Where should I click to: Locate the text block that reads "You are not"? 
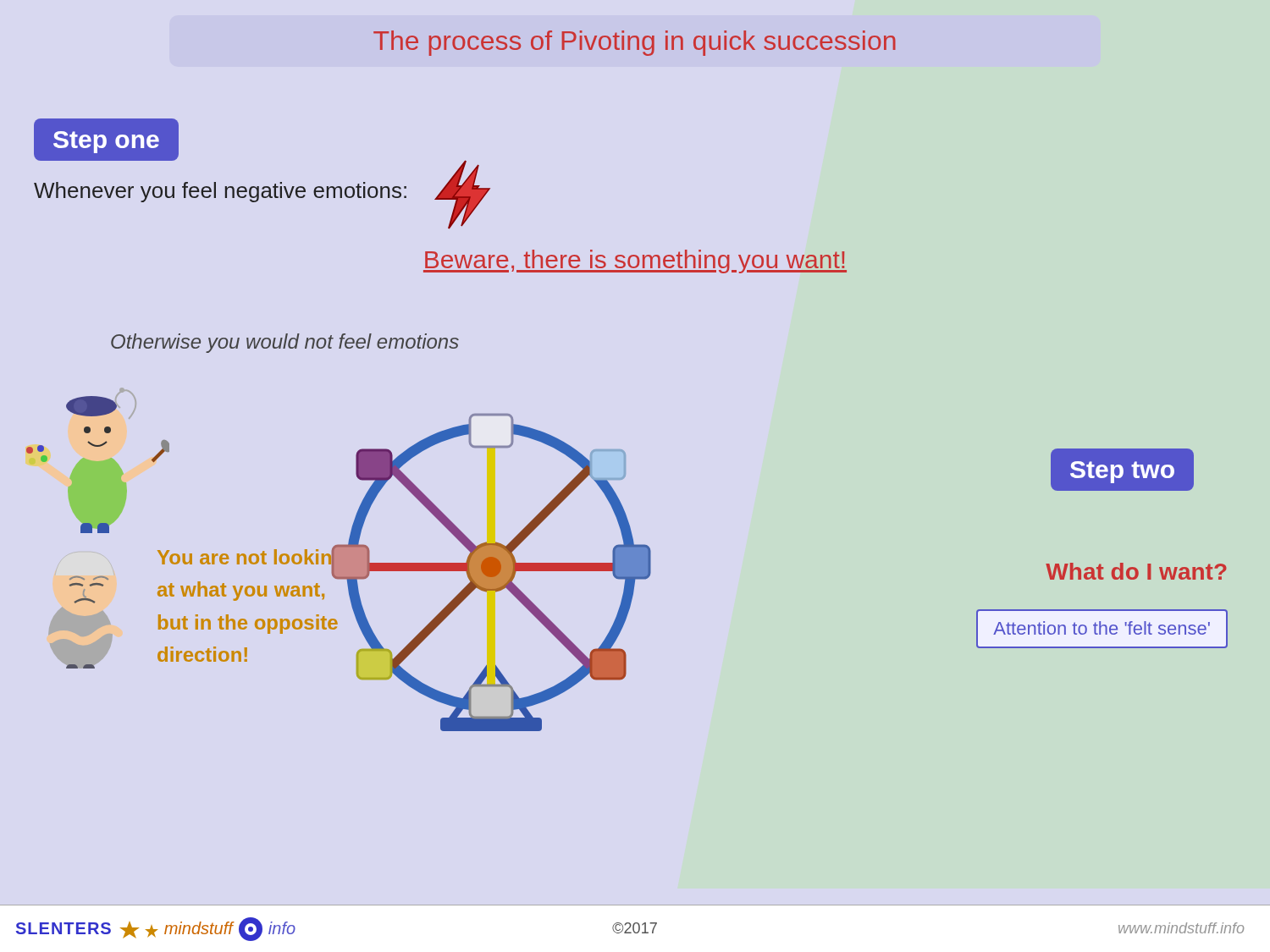(x=251, y=606)
